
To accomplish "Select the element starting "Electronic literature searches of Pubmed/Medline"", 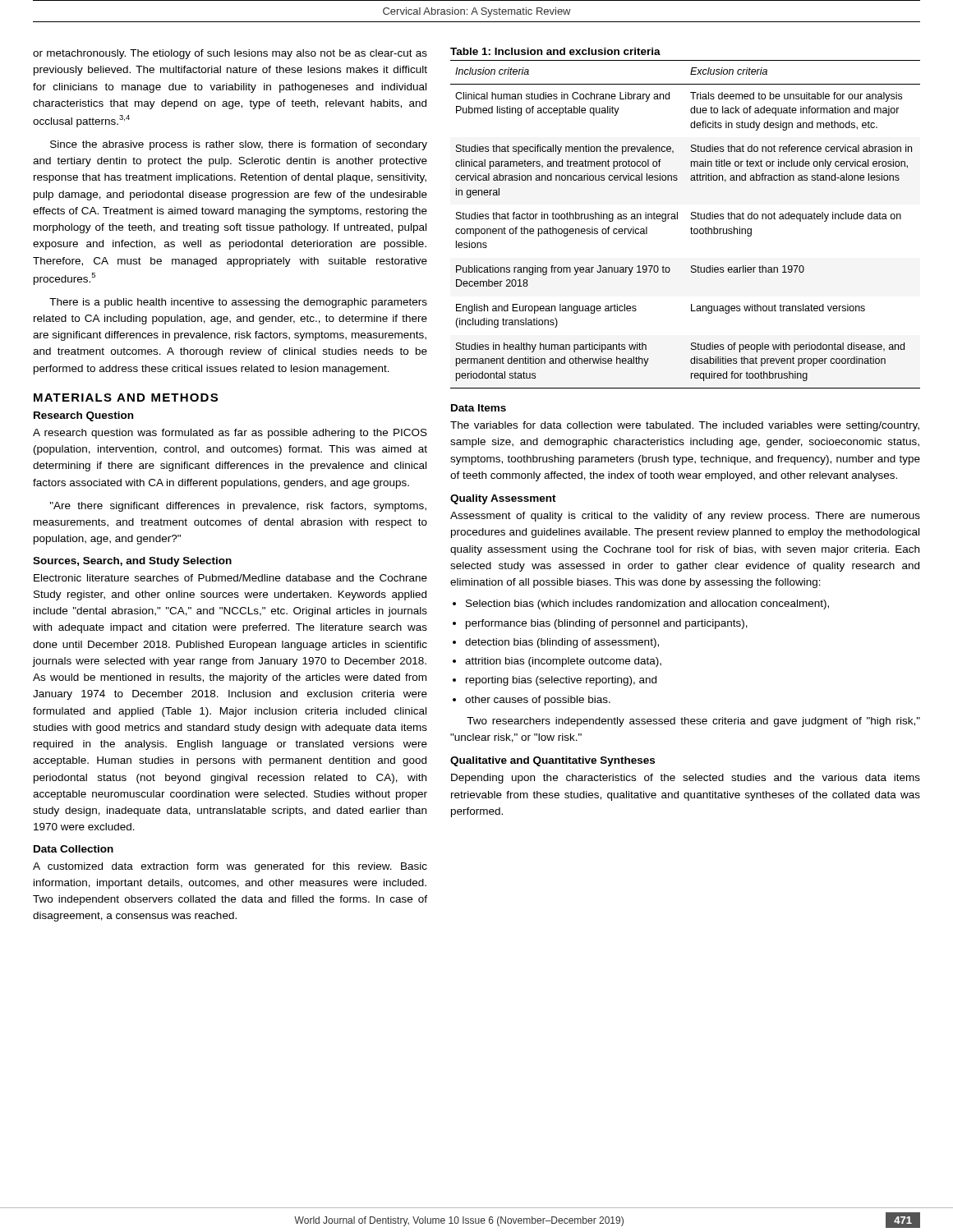I will 230,703.
